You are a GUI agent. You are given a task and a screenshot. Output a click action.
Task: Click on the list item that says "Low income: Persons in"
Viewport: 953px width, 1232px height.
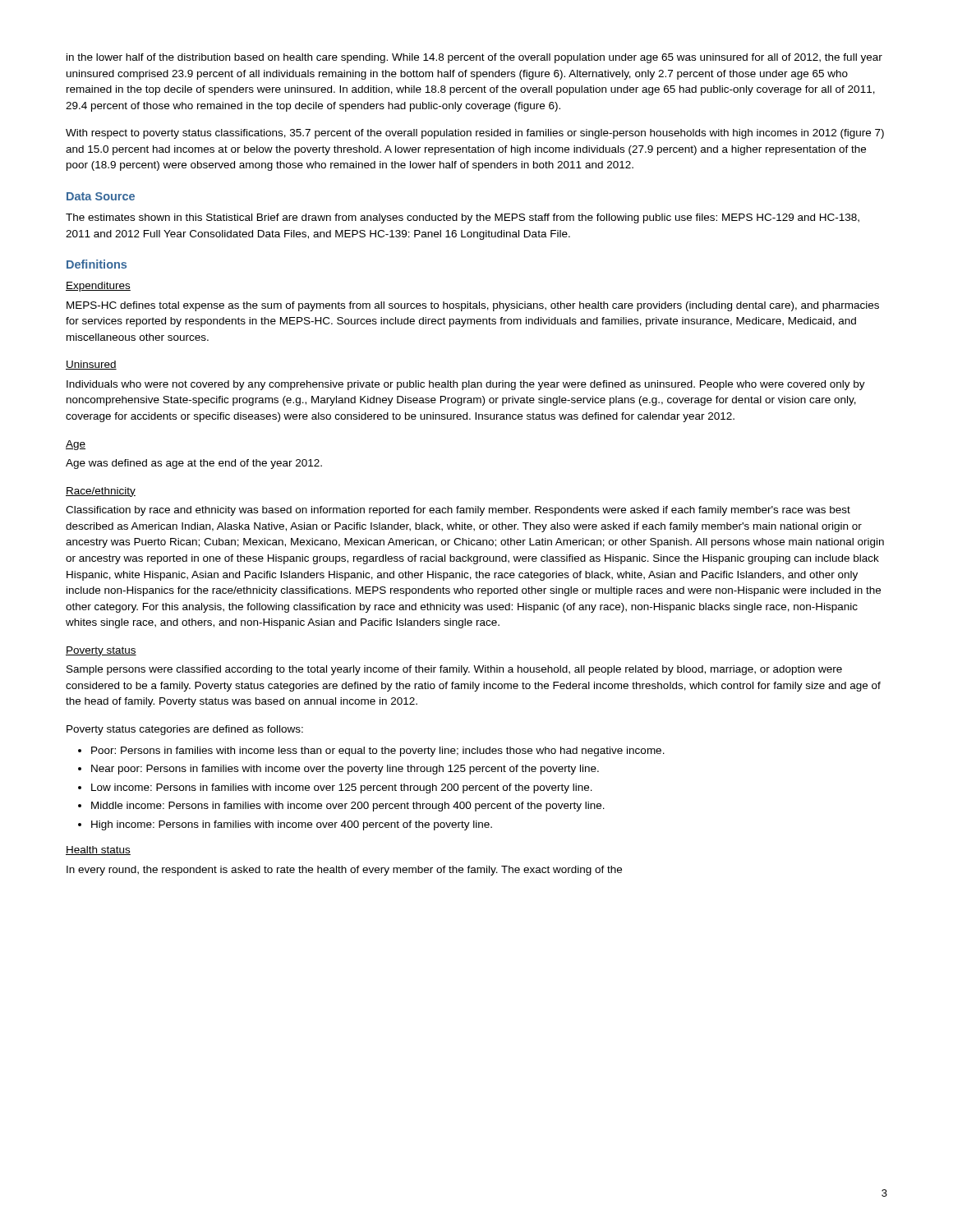pyautogui.click(x=342, y=787)
